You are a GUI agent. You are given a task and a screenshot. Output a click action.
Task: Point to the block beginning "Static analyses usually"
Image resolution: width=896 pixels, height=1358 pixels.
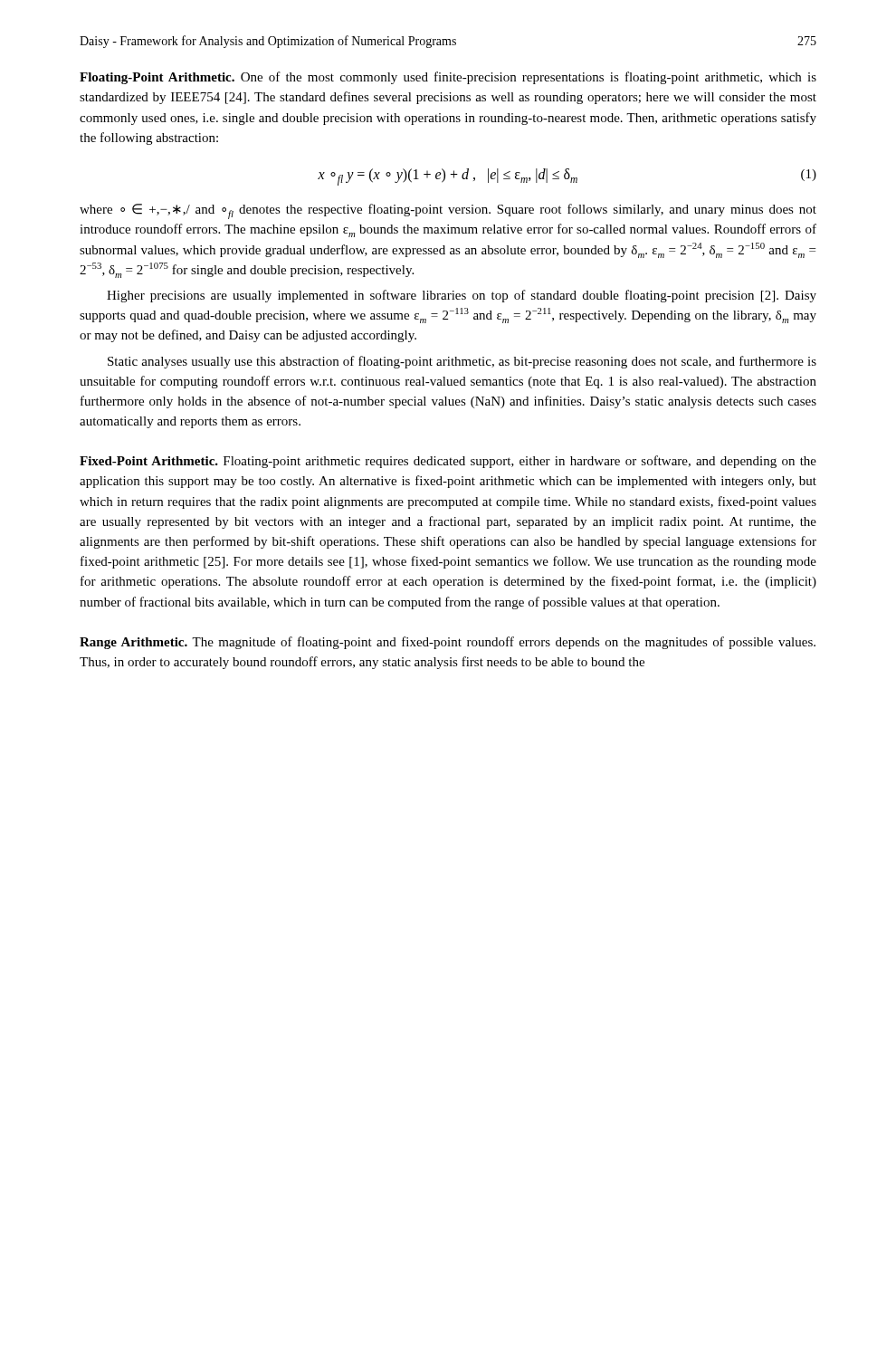tap(448, 391)
